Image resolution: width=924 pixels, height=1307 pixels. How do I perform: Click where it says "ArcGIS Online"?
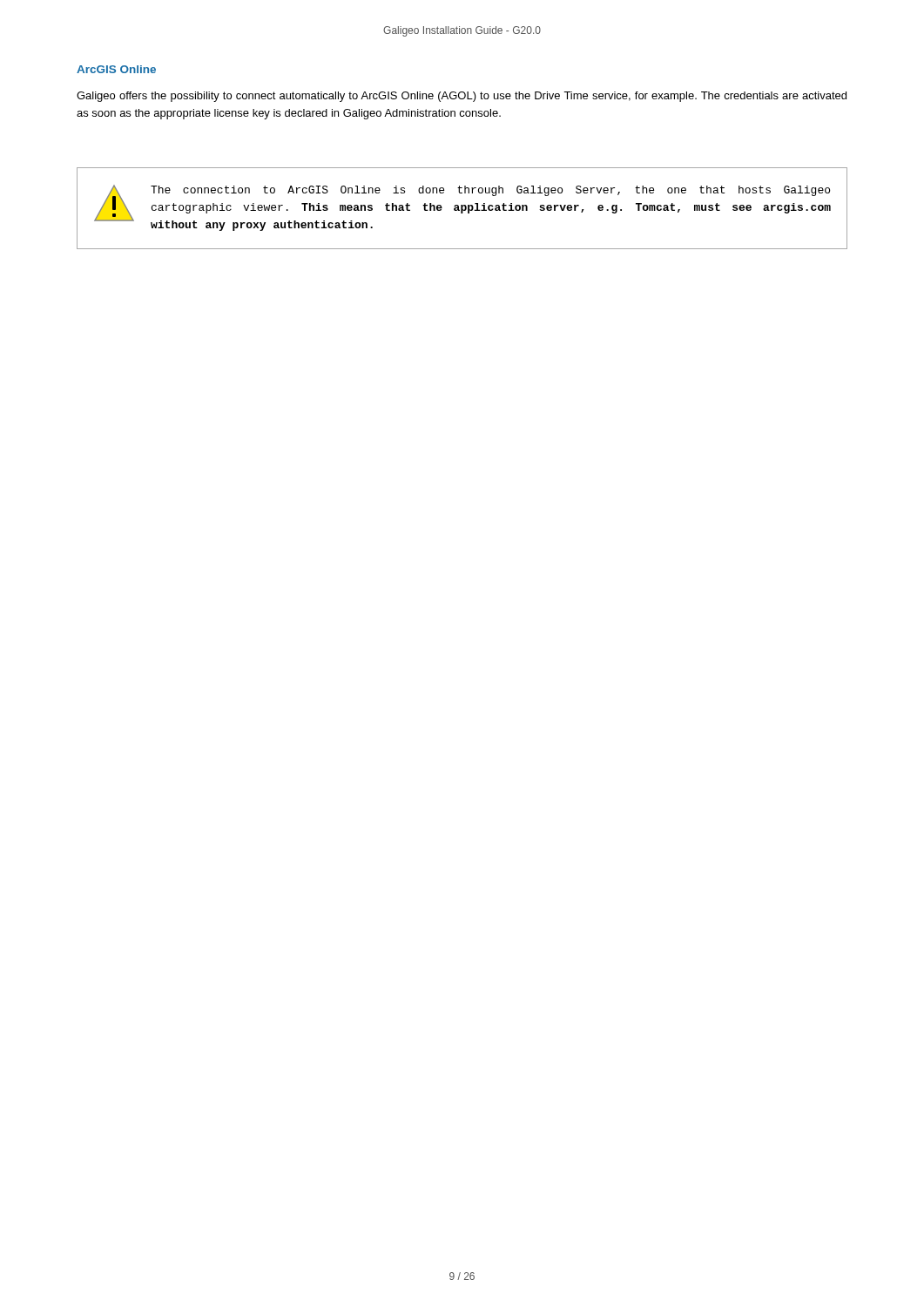(x=116, y=69)
